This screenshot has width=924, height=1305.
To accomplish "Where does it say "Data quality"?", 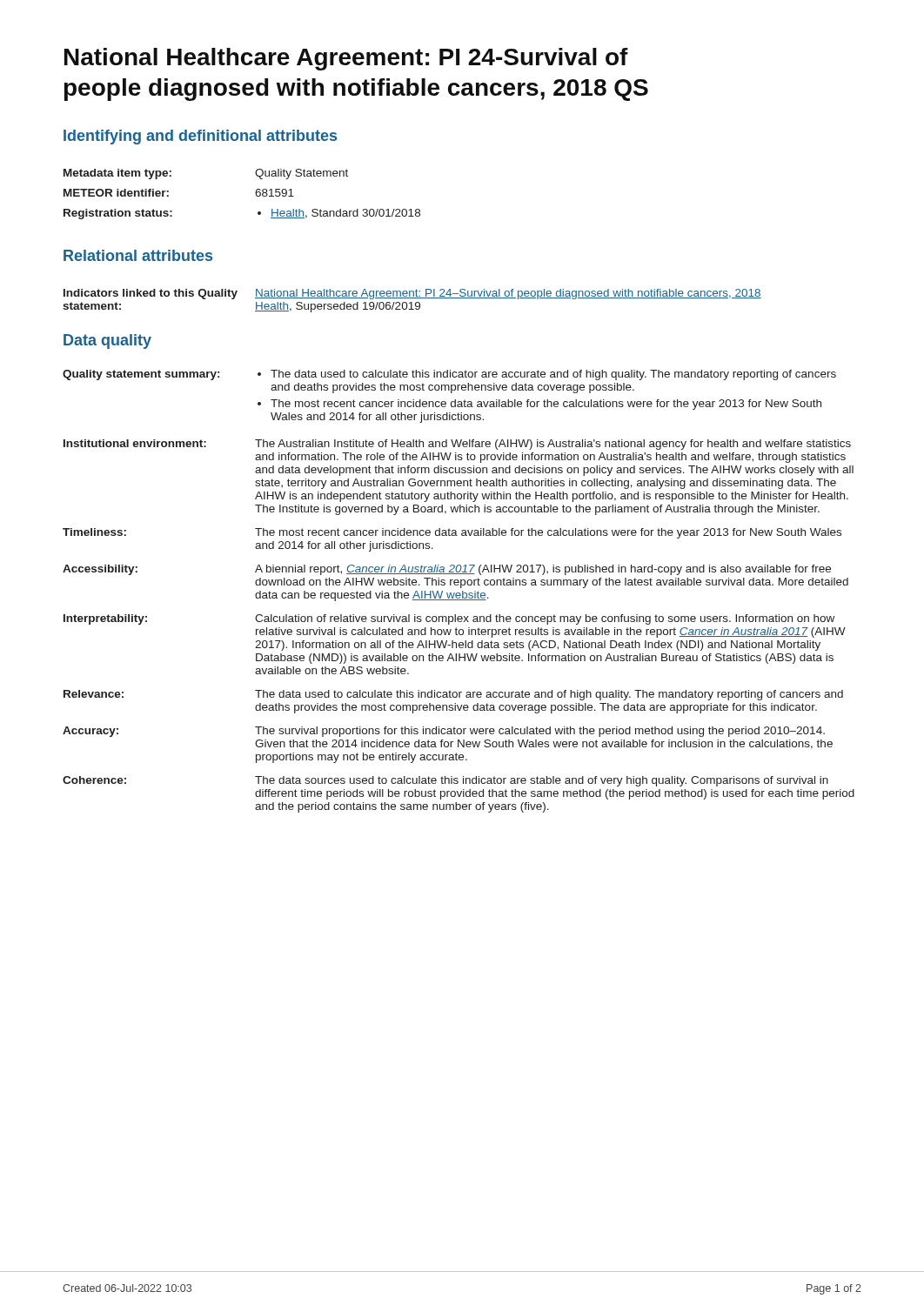I will coord(107,341).
